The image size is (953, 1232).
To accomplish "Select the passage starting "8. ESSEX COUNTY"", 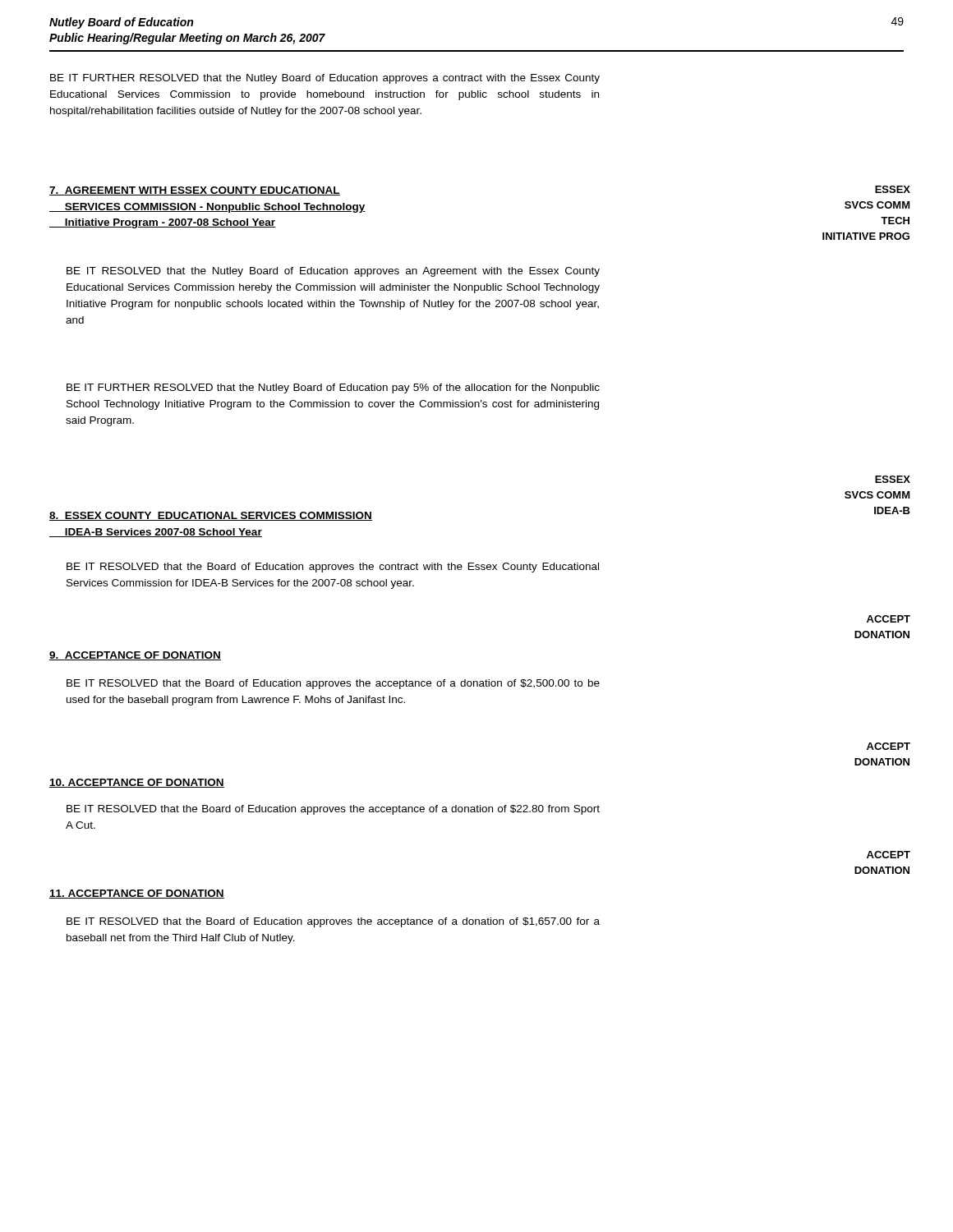I will click(211, 523).
